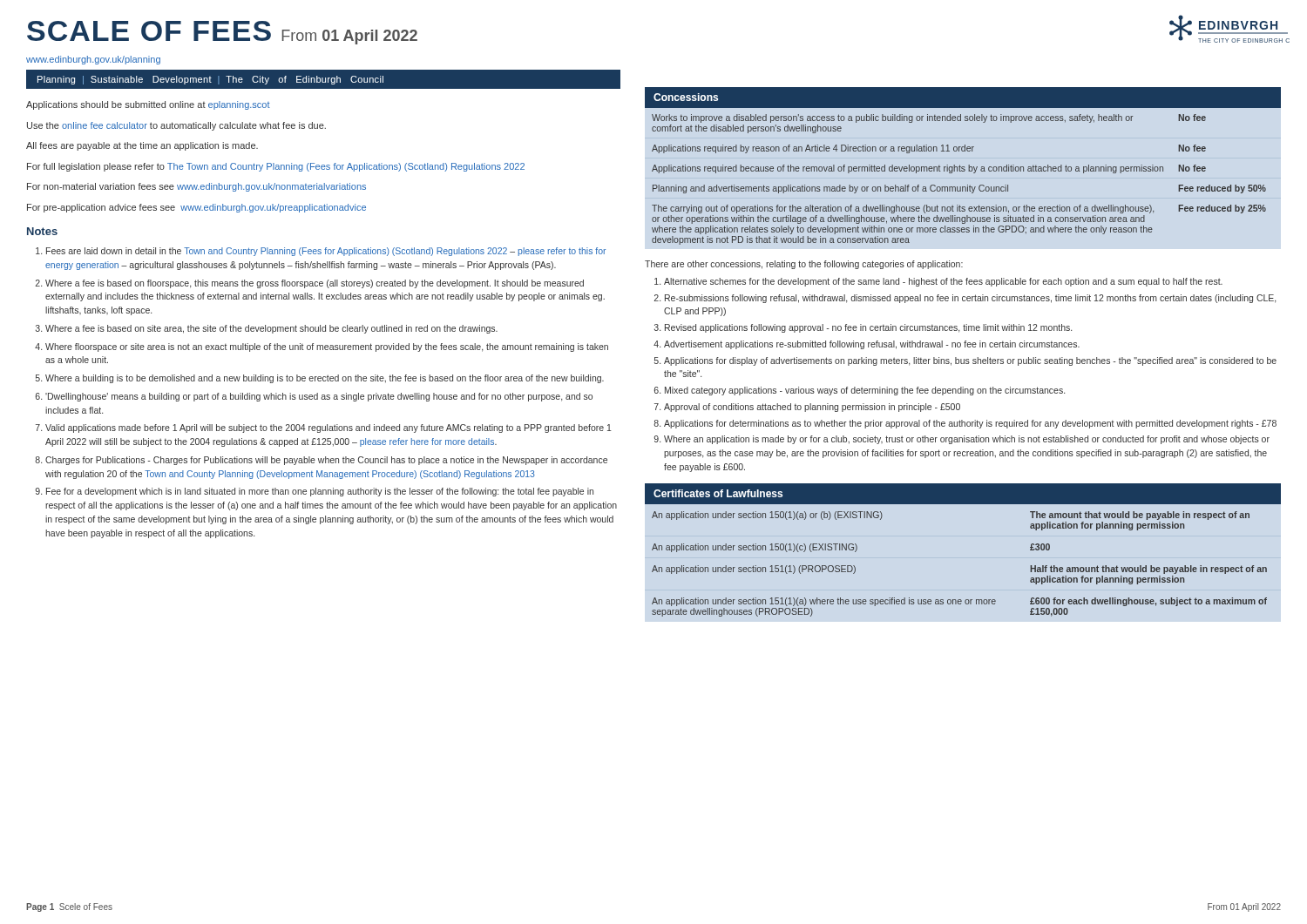This screenshot has width=1307, height=924.
Task: Locate the region starting "For non-material variation"
Action: (x=196, y=186)
